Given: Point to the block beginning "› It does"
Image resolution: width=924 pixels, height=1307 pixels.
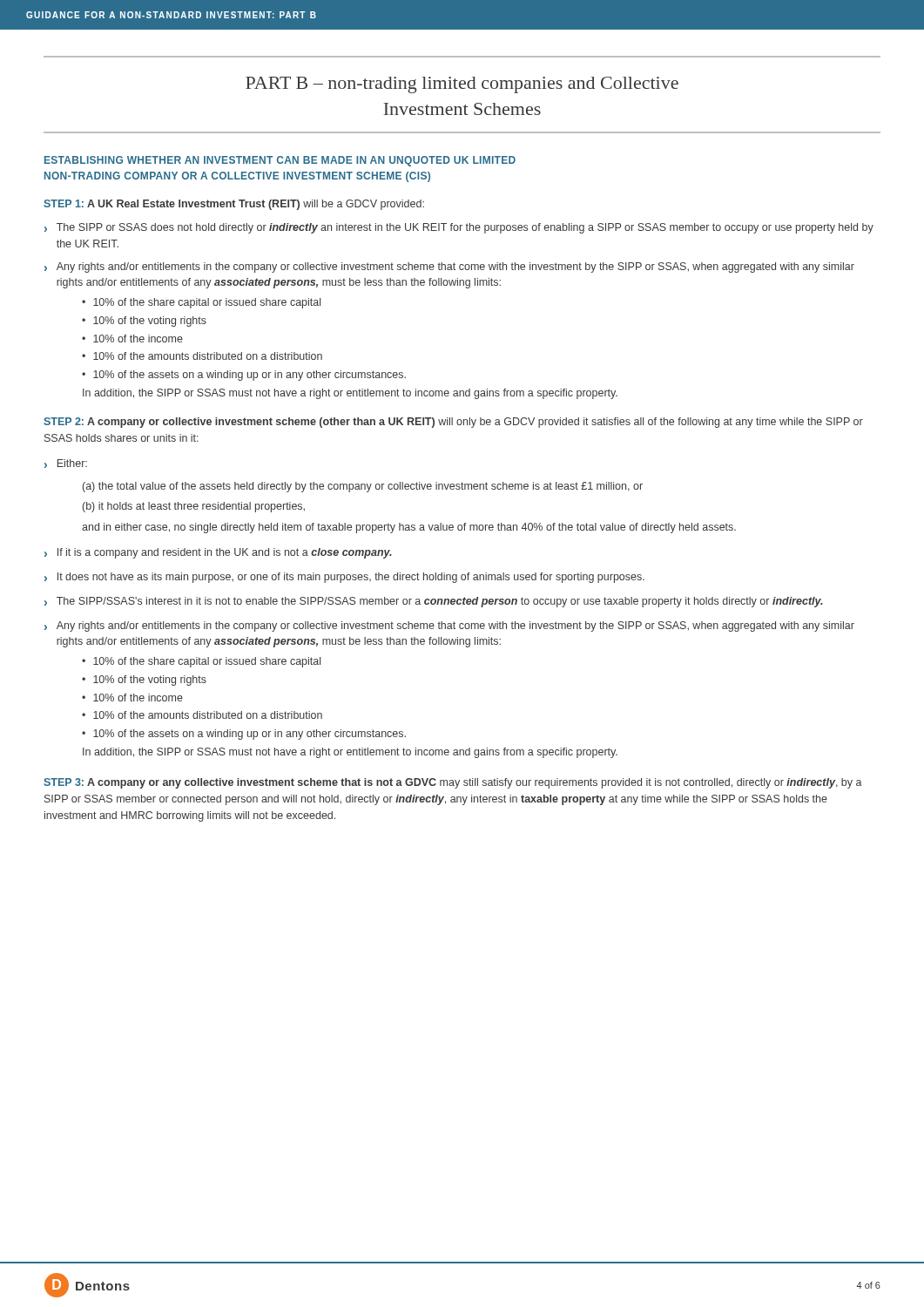Looking at the screenshot, I should (x=344, y=578).
